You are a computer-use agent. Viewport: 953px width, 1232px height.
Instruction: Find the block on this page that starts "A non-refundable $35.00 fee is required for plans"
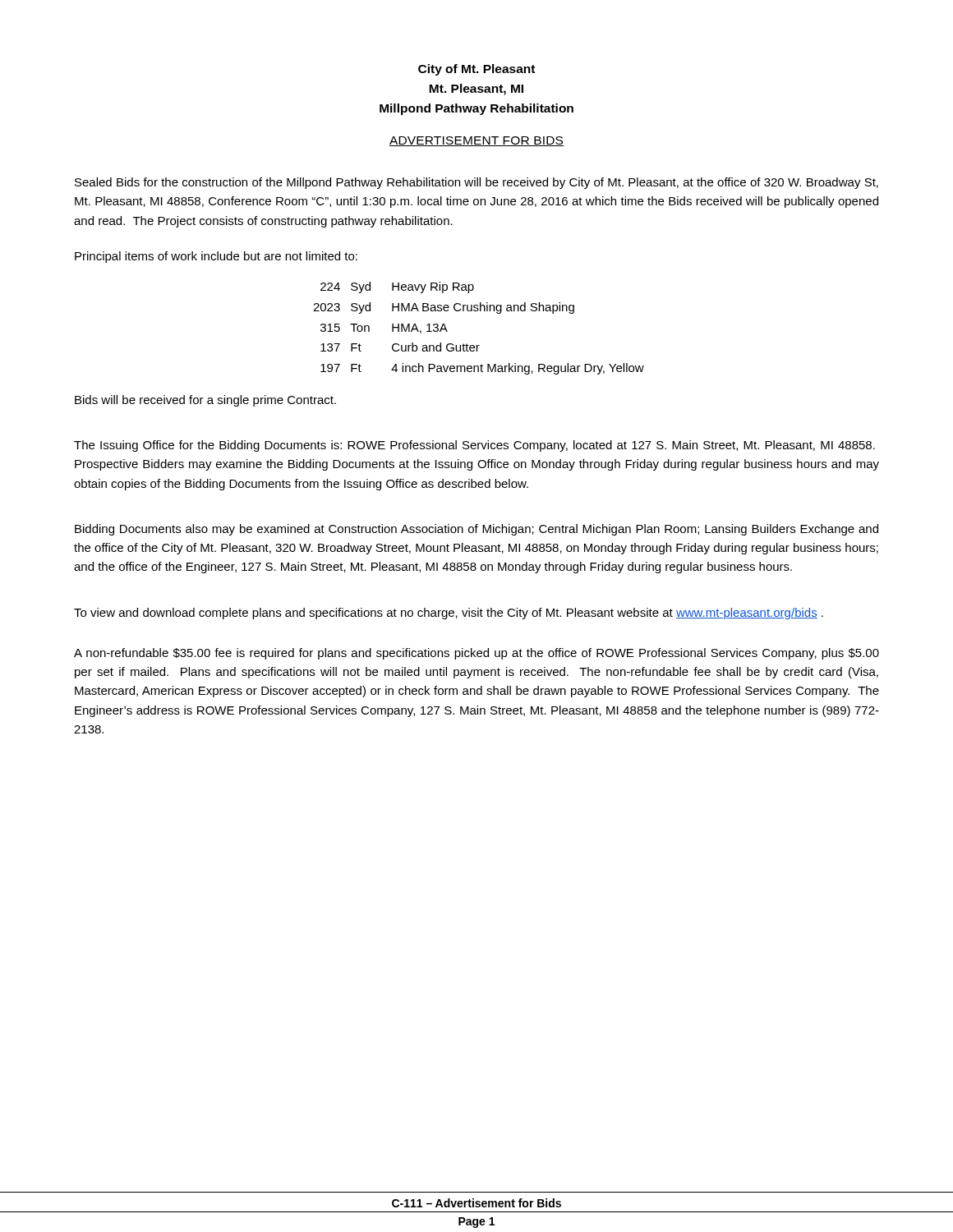(476, 691)
